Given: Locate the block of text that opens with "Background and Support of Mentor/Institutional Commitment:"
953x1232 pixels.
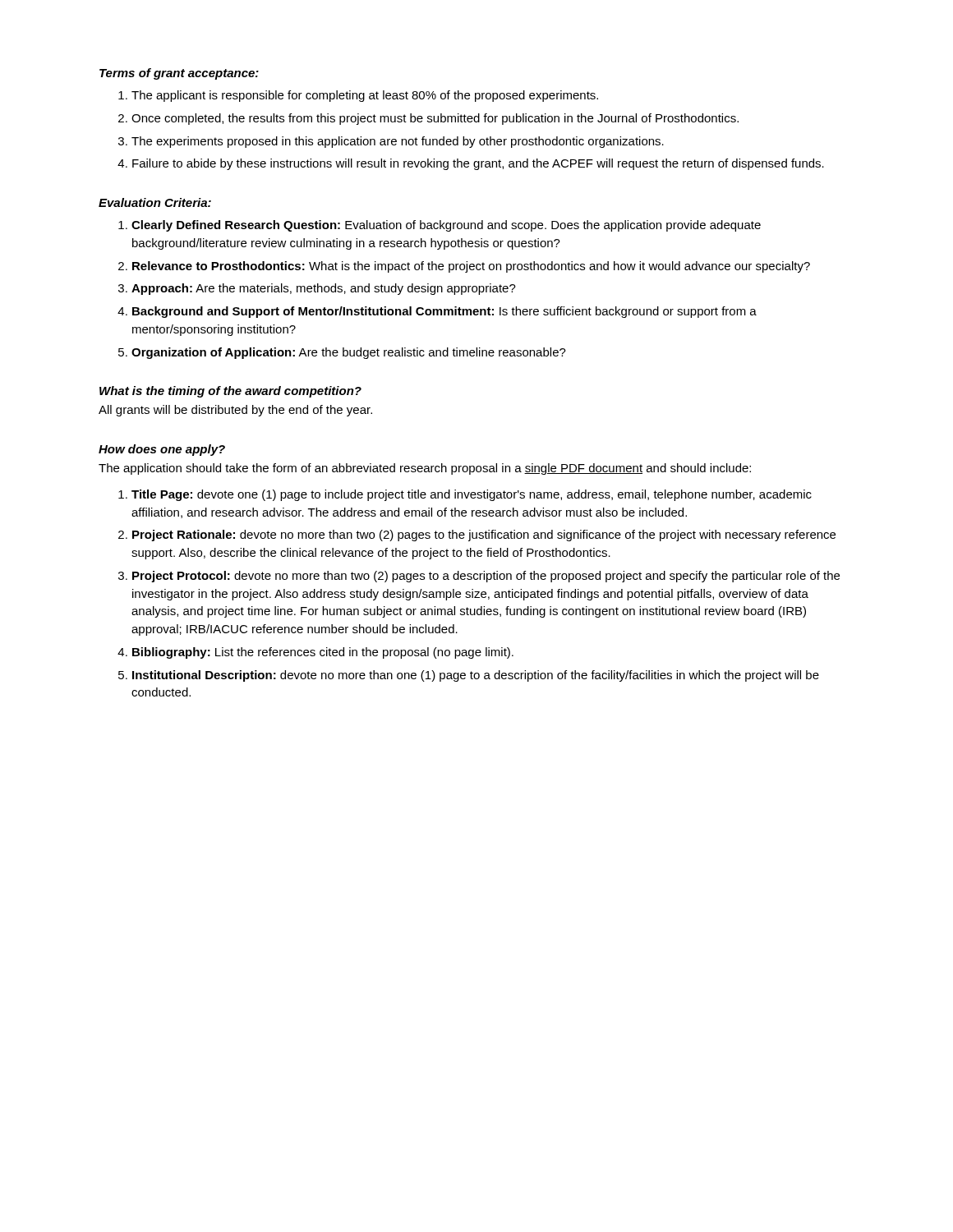Looking at the screenshot, I should (493, 320).
